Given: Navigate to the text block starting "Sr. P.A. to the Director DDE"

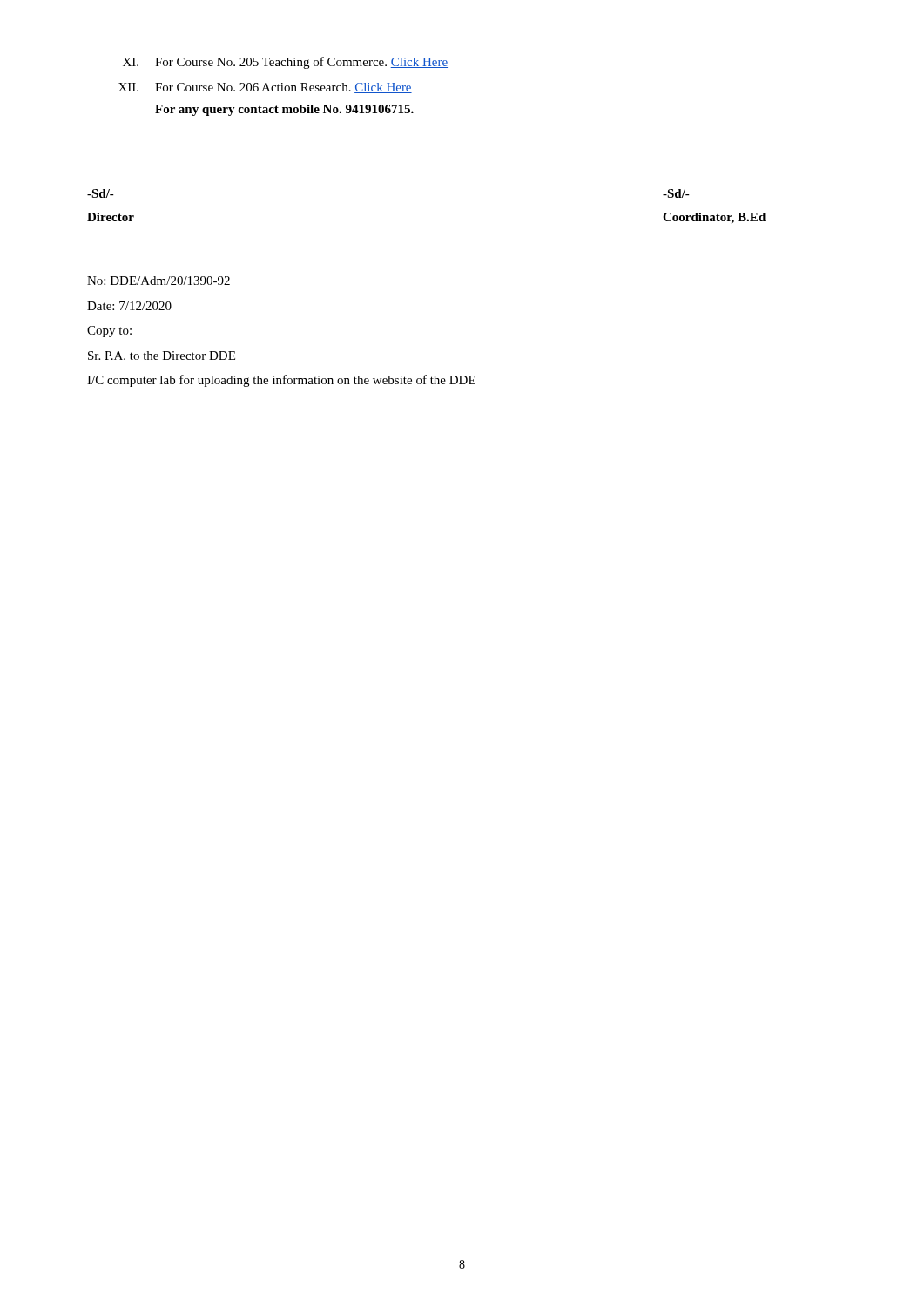Looking at the screenshot, I should 162,355.
